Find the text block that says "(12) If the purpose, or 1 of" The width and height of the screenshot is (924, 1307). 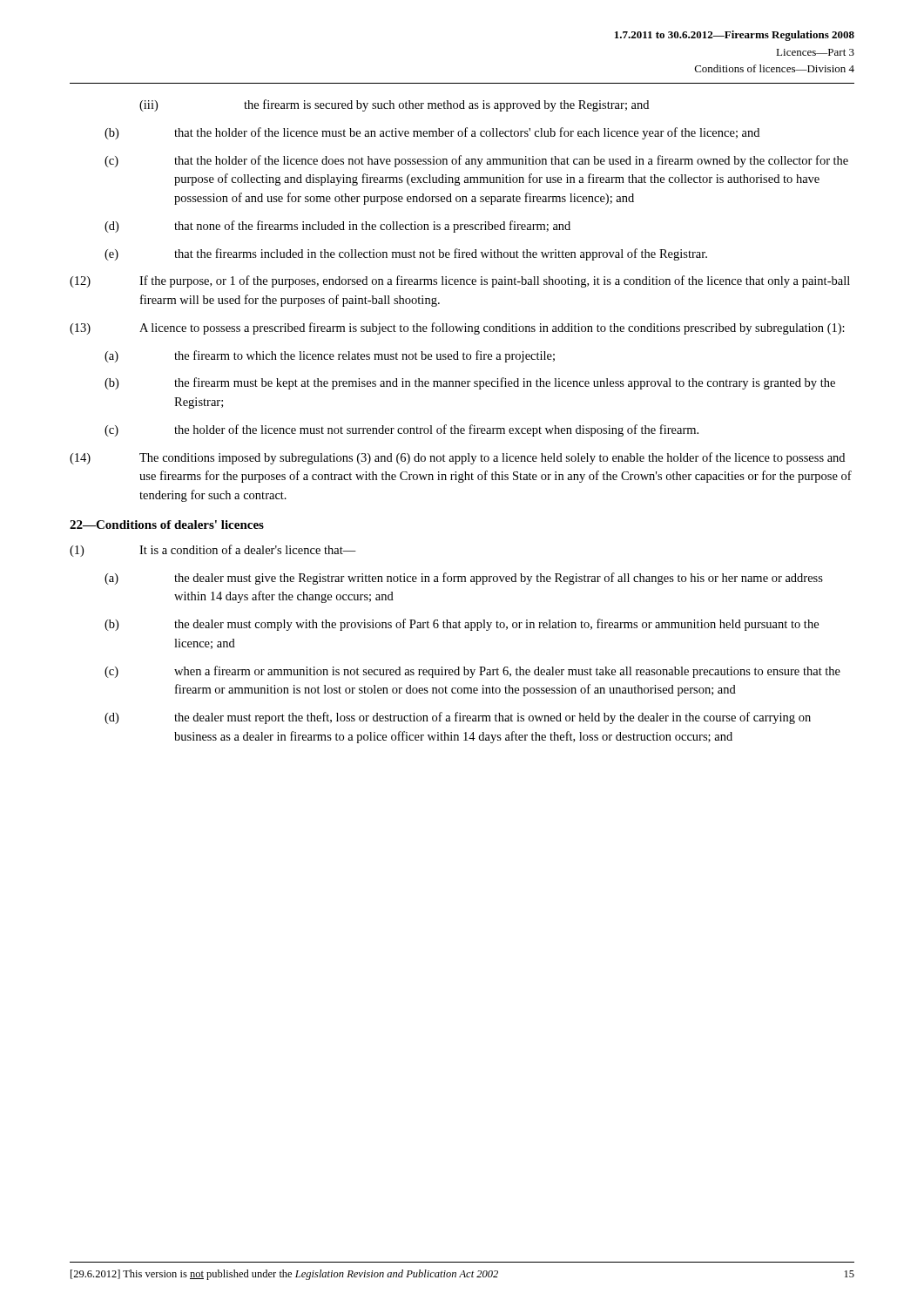(462, 291)
